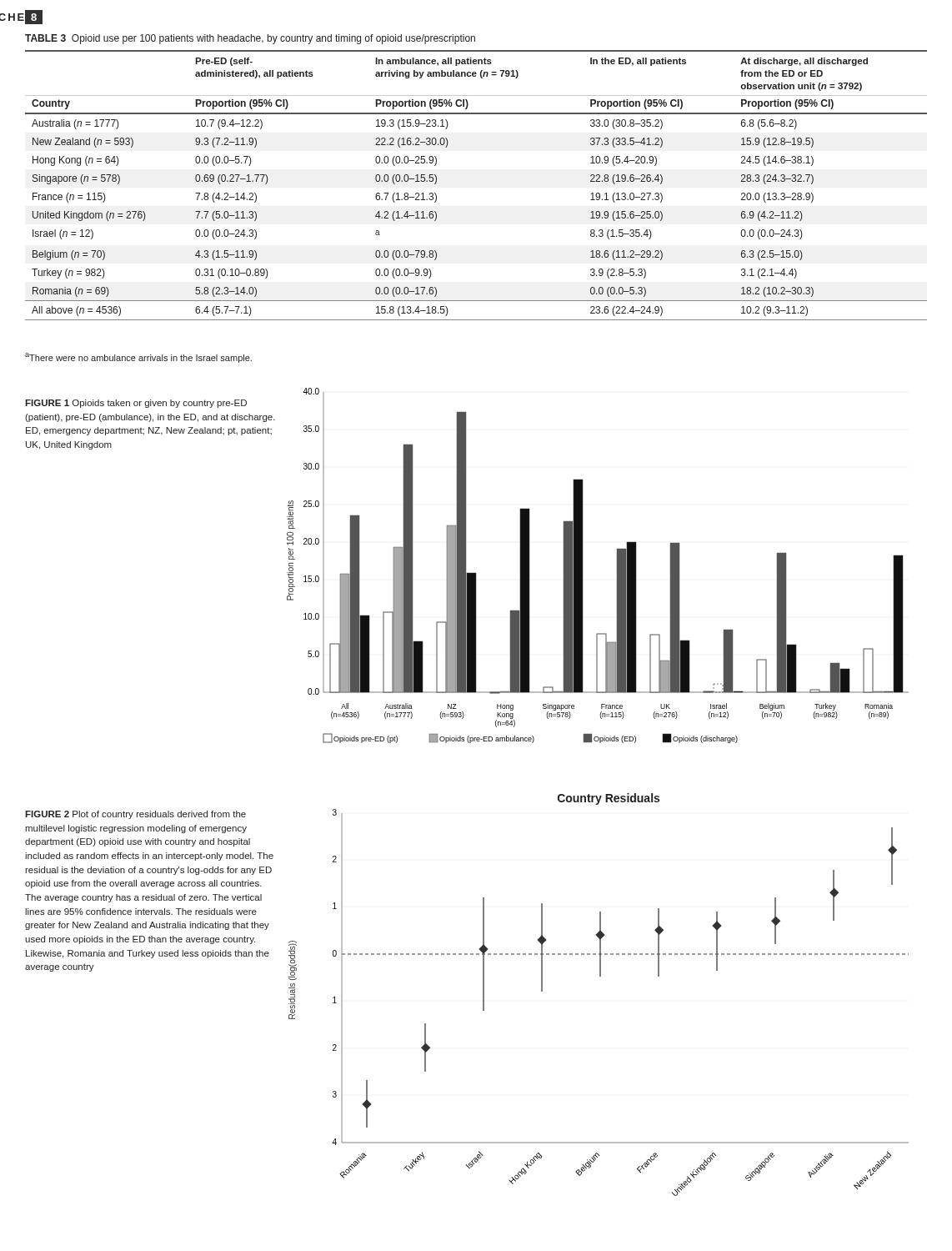This screenshot has height=1251, width=952.
Task: Select the grouped bar chart
Action: pyautogui.click(x=604, y=575)
